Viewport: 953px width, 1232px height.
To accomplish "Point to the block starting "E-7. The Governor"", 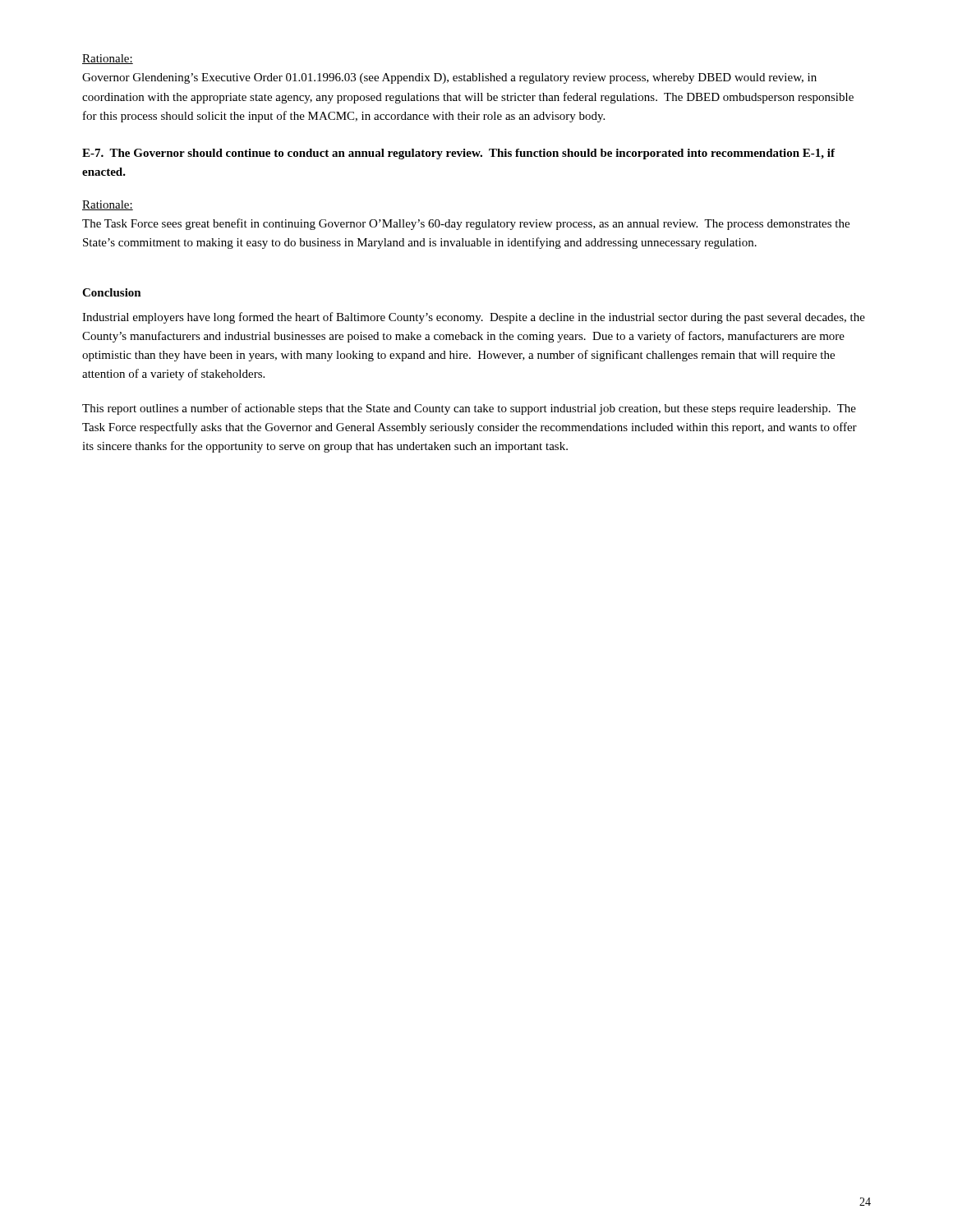I will (x=458, y=162).
